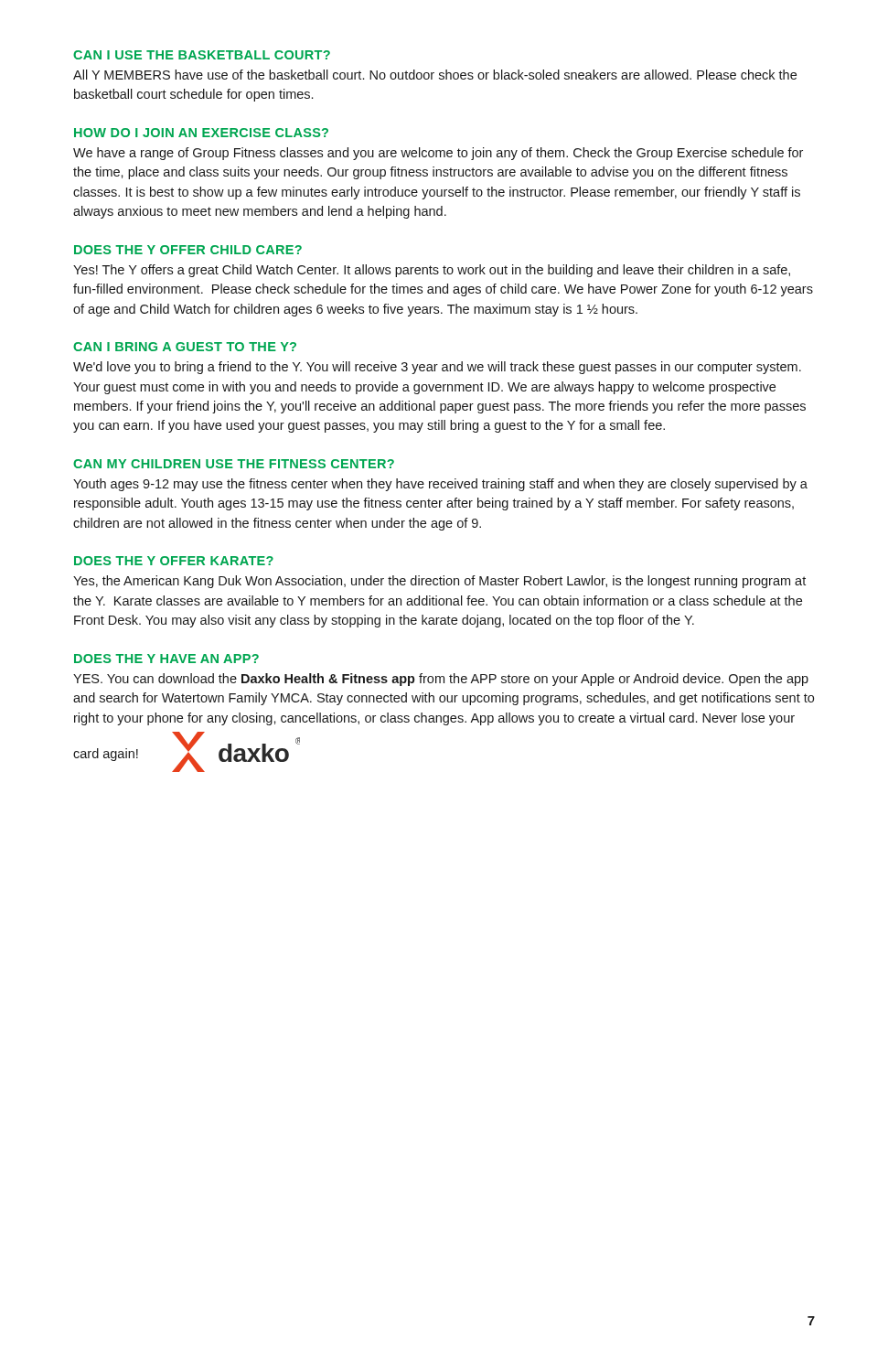
Task: Point to the block beginning "We have a range of"
Action: [x=438, y=182]
